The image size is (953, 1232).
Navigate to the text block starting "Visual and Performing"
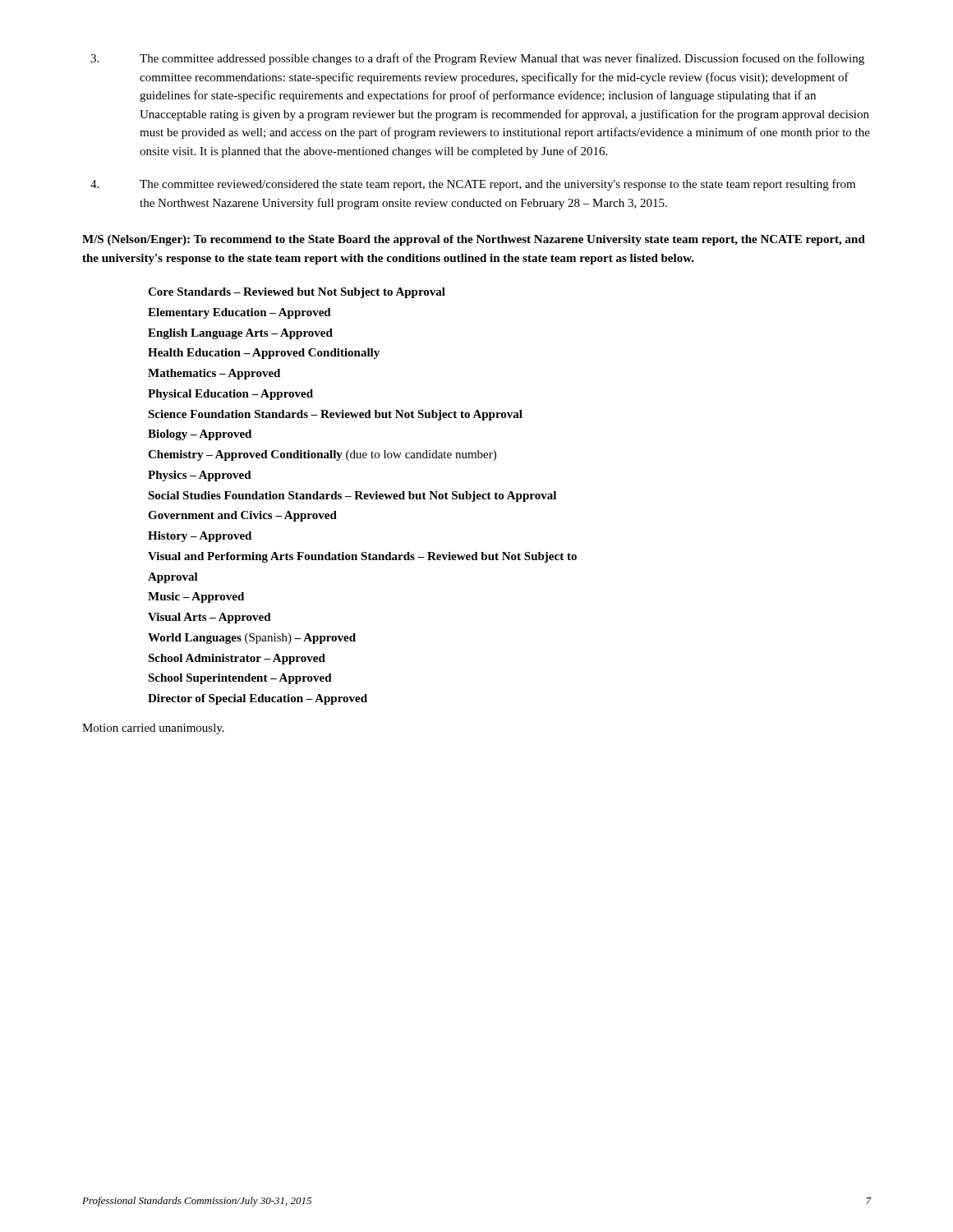tap(509, 566)
